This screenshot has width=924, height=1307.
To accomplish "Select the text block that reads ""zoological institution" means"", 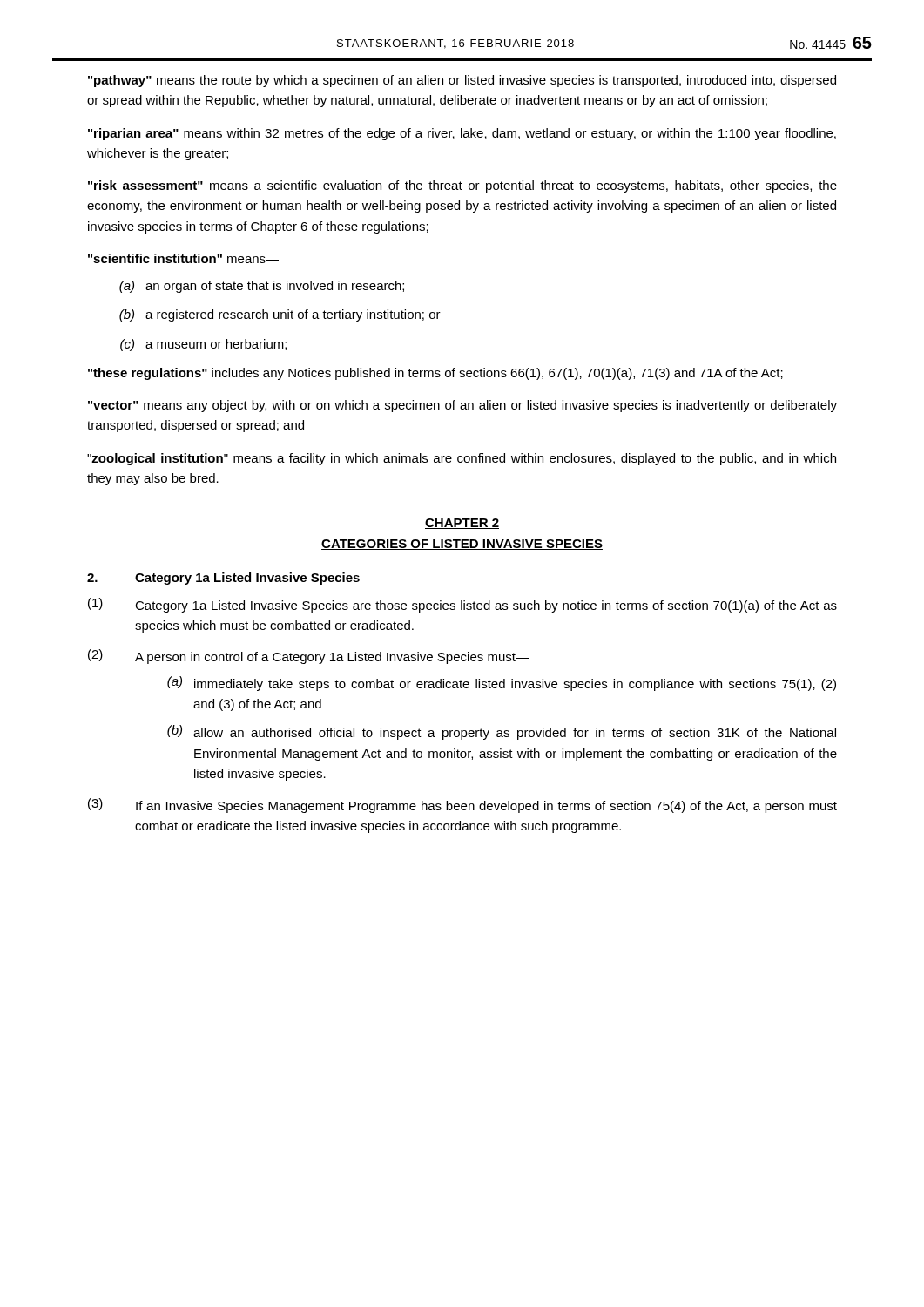I will point(462,468).
